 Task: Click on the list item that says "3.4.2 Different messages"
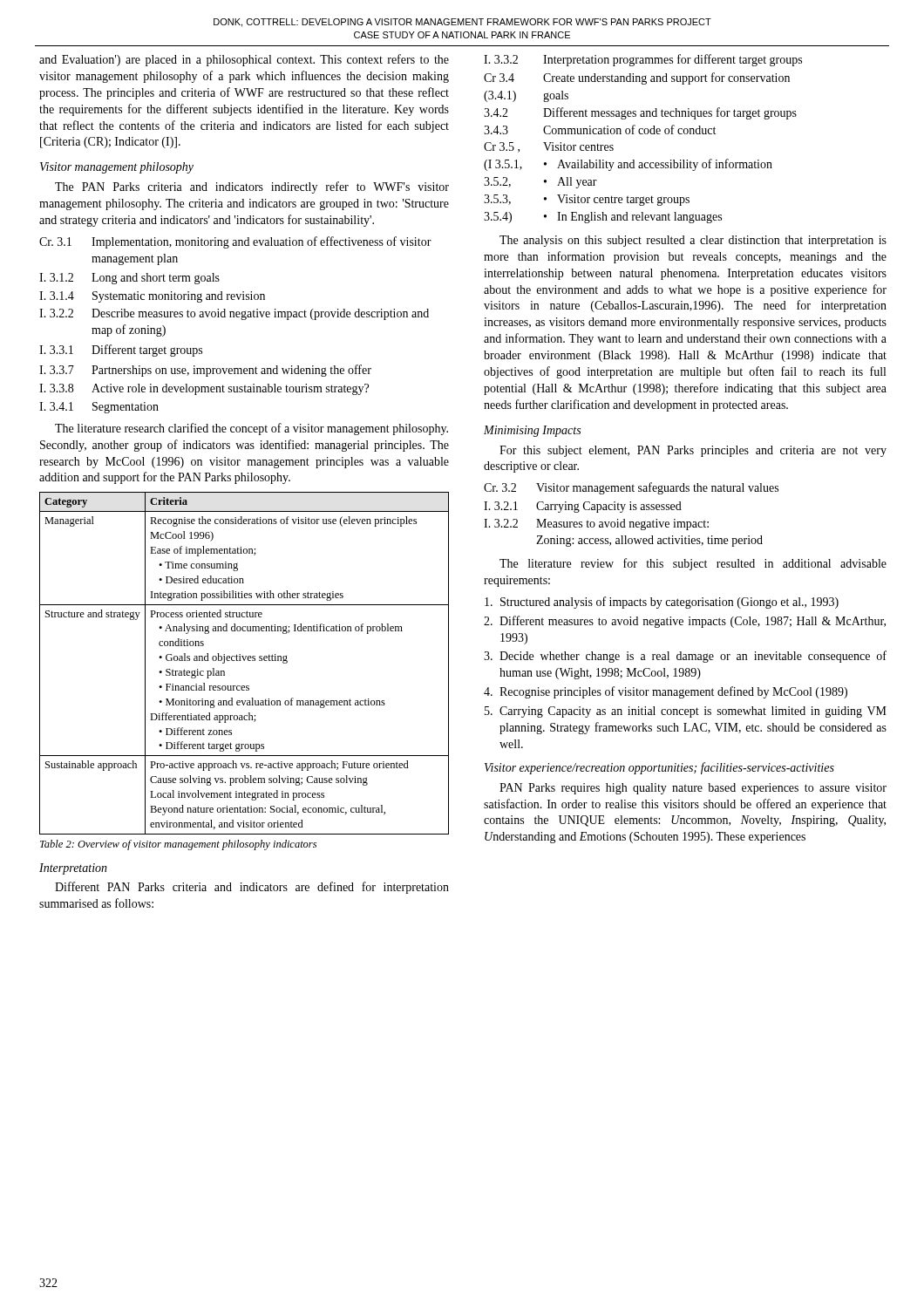click(x=685, y=113)
